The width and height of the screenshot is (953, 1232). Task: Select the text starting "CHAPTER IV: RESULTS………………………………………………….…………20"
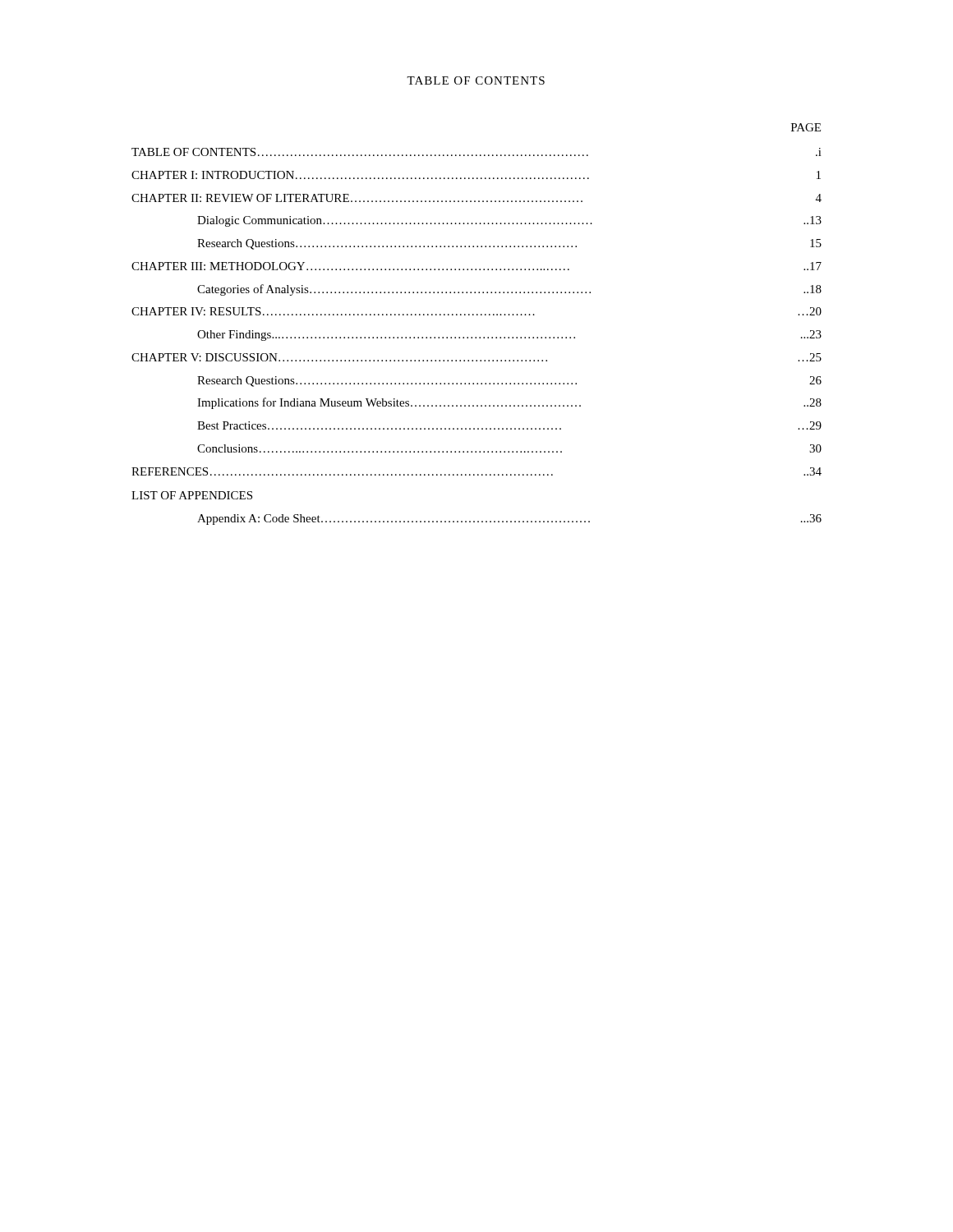pyautogui.click(x=476, y=312)
